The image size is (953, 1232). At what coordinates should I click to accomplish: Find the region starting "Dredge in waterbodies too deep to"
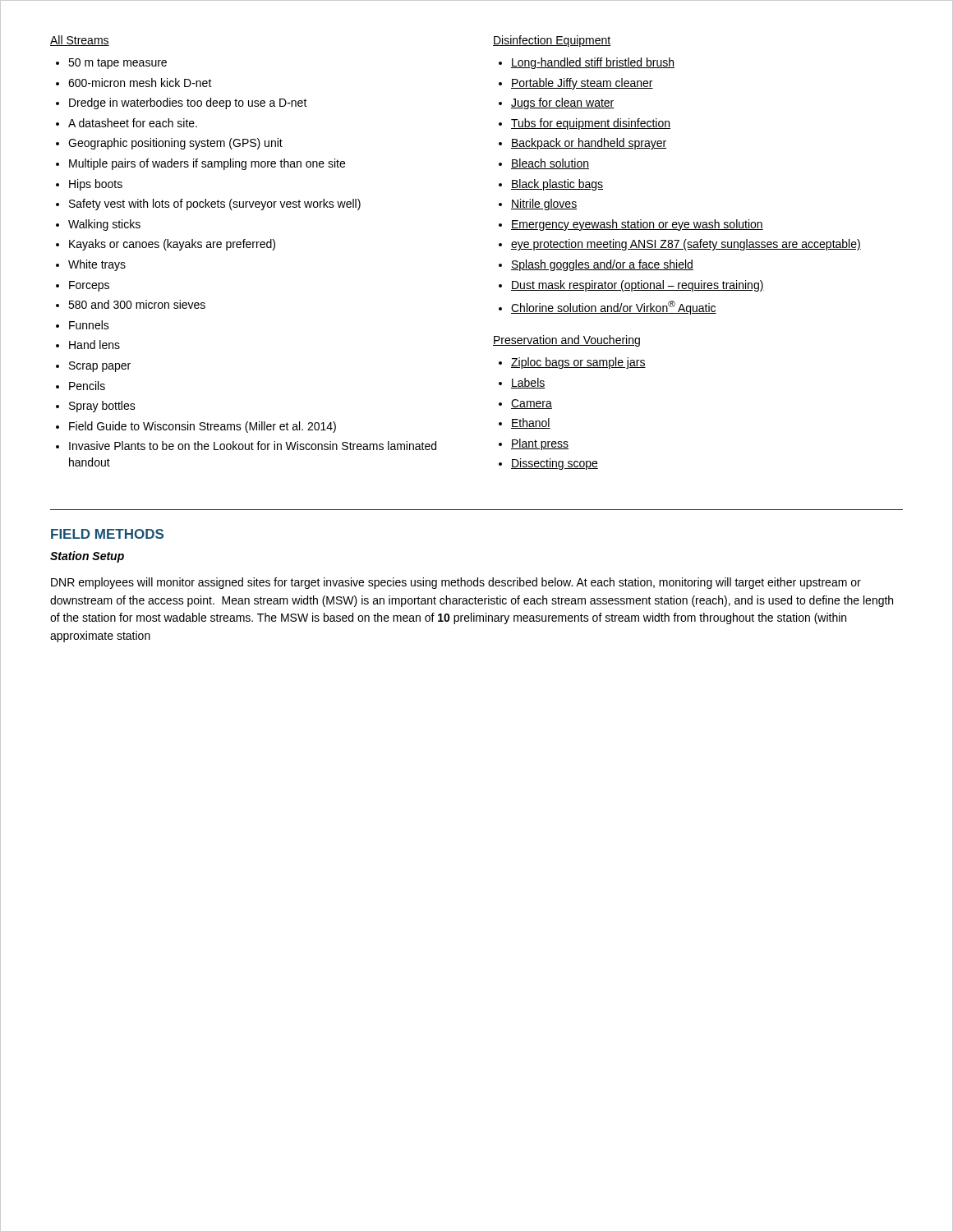pyautogui.click(x=255, y=103)
